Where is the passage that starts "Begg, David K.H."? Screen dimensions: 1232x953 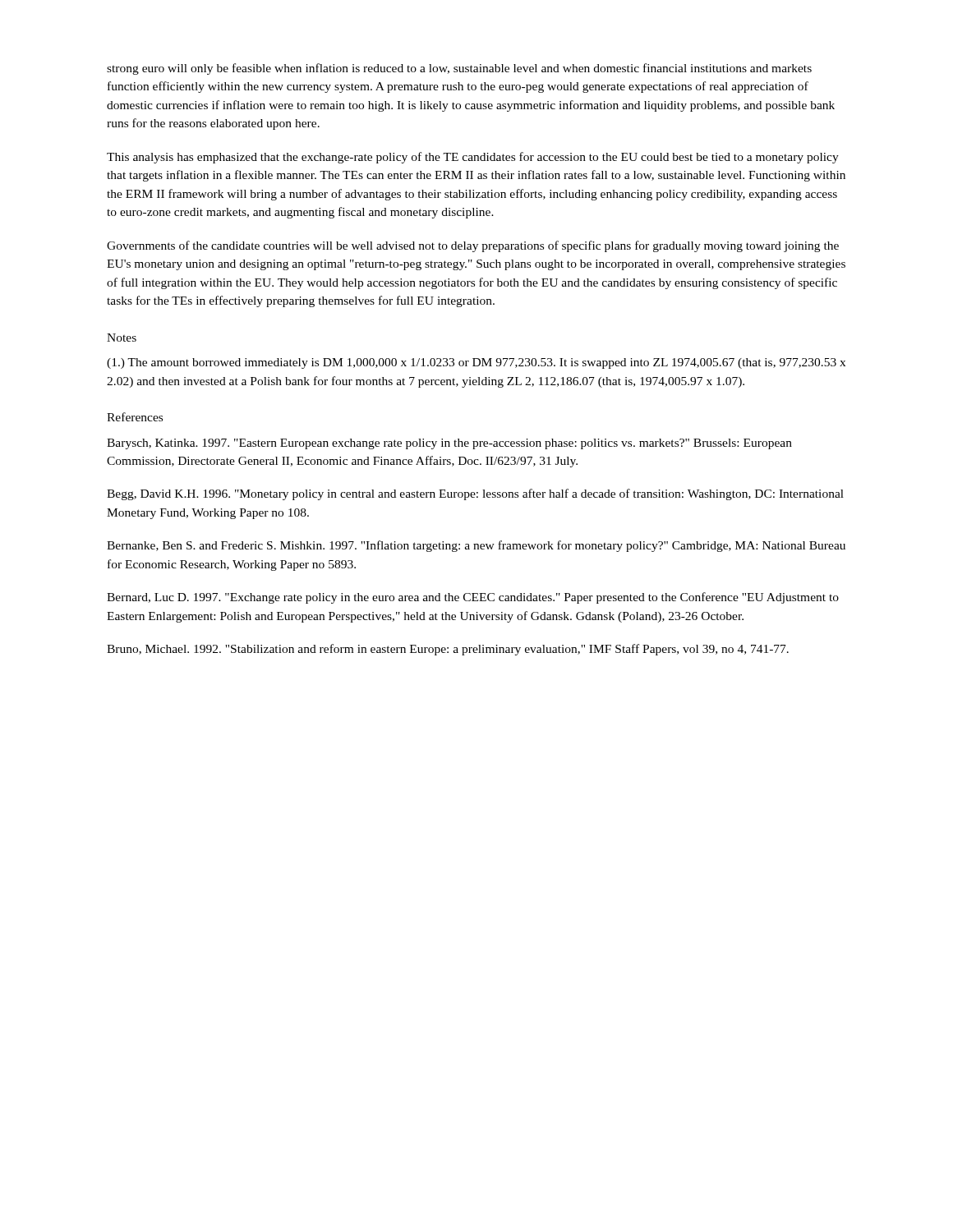475,503
